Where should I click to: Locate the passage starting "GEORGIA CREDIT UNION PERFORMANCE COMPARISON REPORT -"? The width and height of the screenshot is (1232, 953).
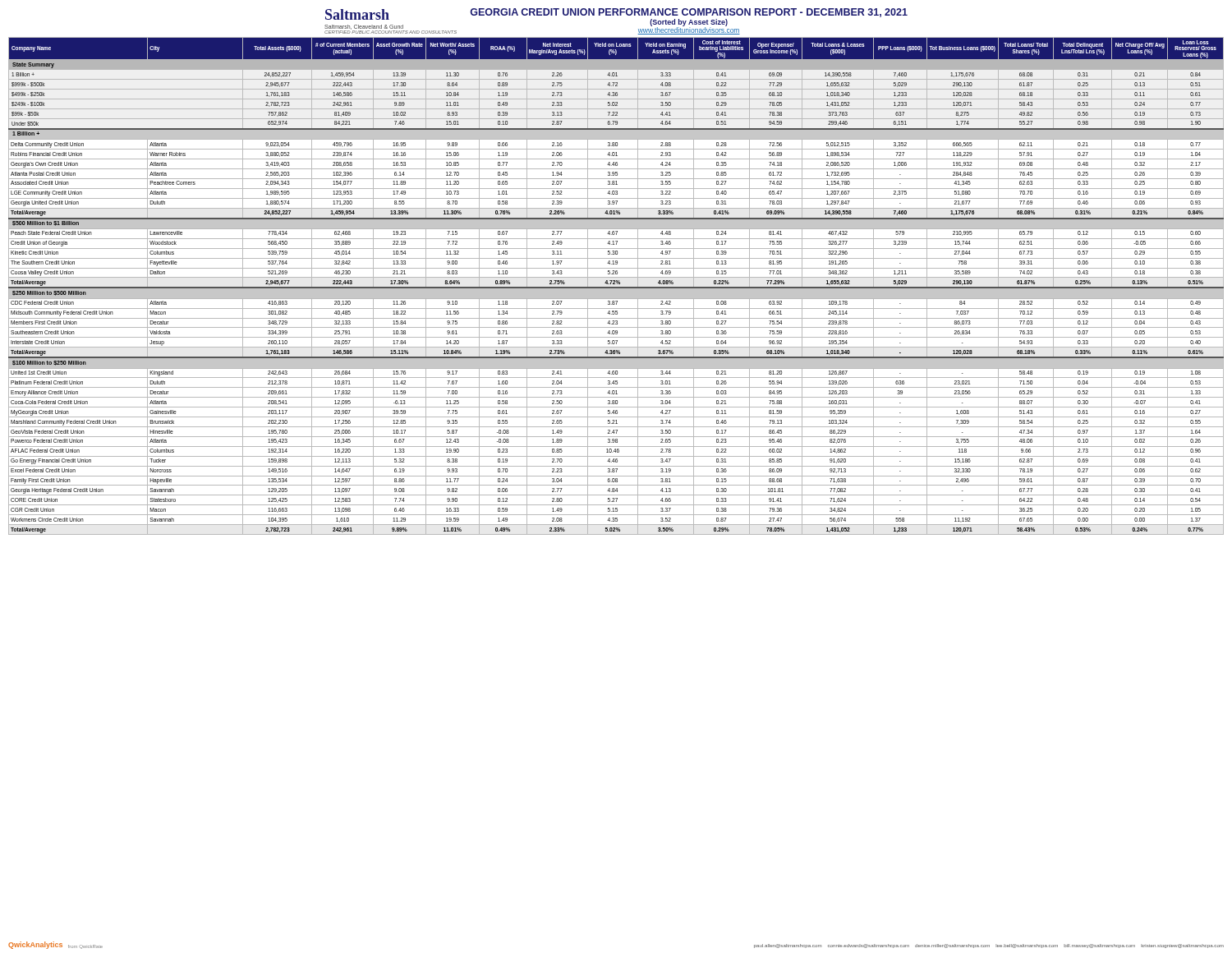click(689, 12)
